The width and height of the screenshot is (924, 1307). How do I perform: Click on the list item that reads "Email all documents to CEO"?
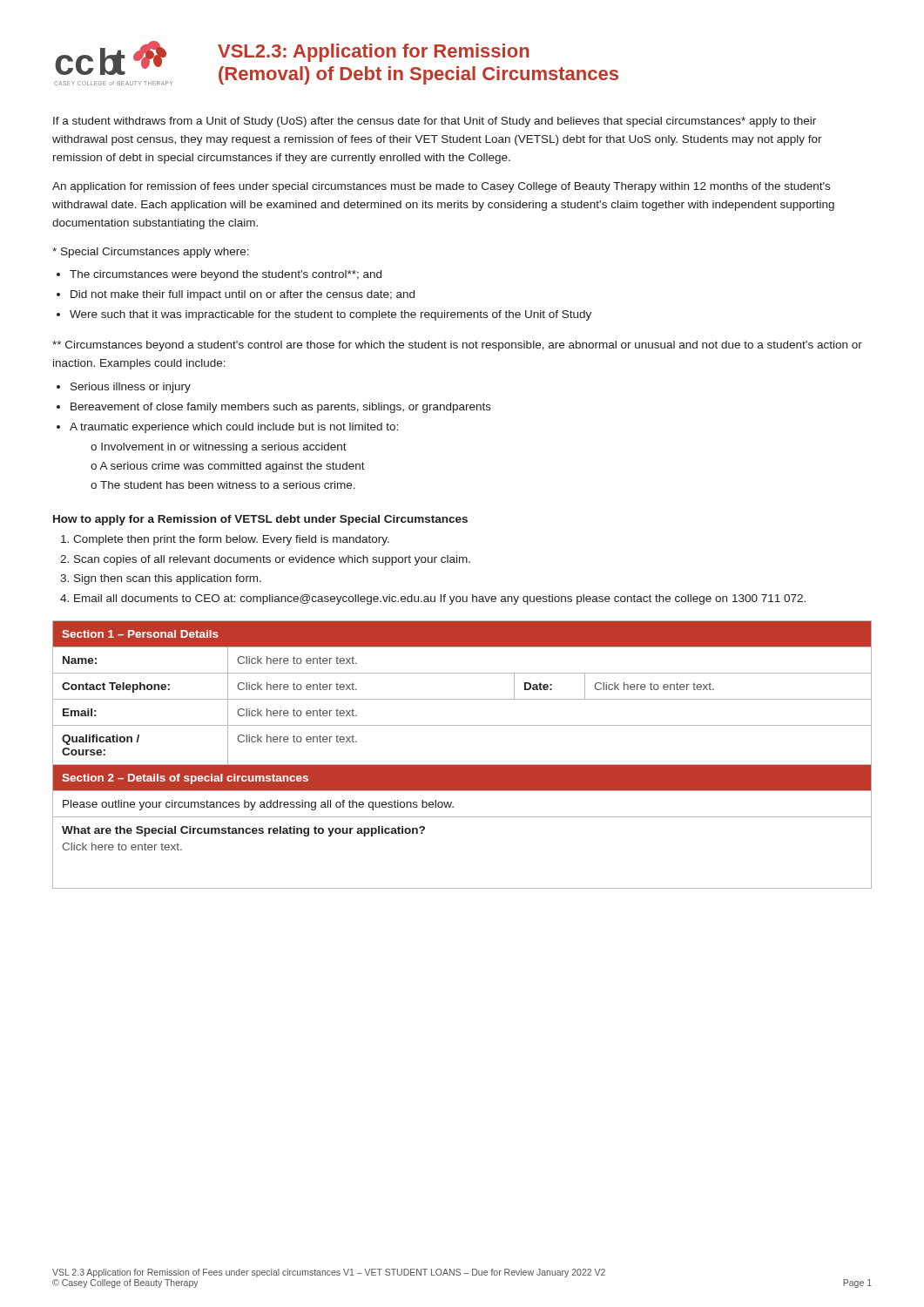pyautogui.click(x=440, y=598)
